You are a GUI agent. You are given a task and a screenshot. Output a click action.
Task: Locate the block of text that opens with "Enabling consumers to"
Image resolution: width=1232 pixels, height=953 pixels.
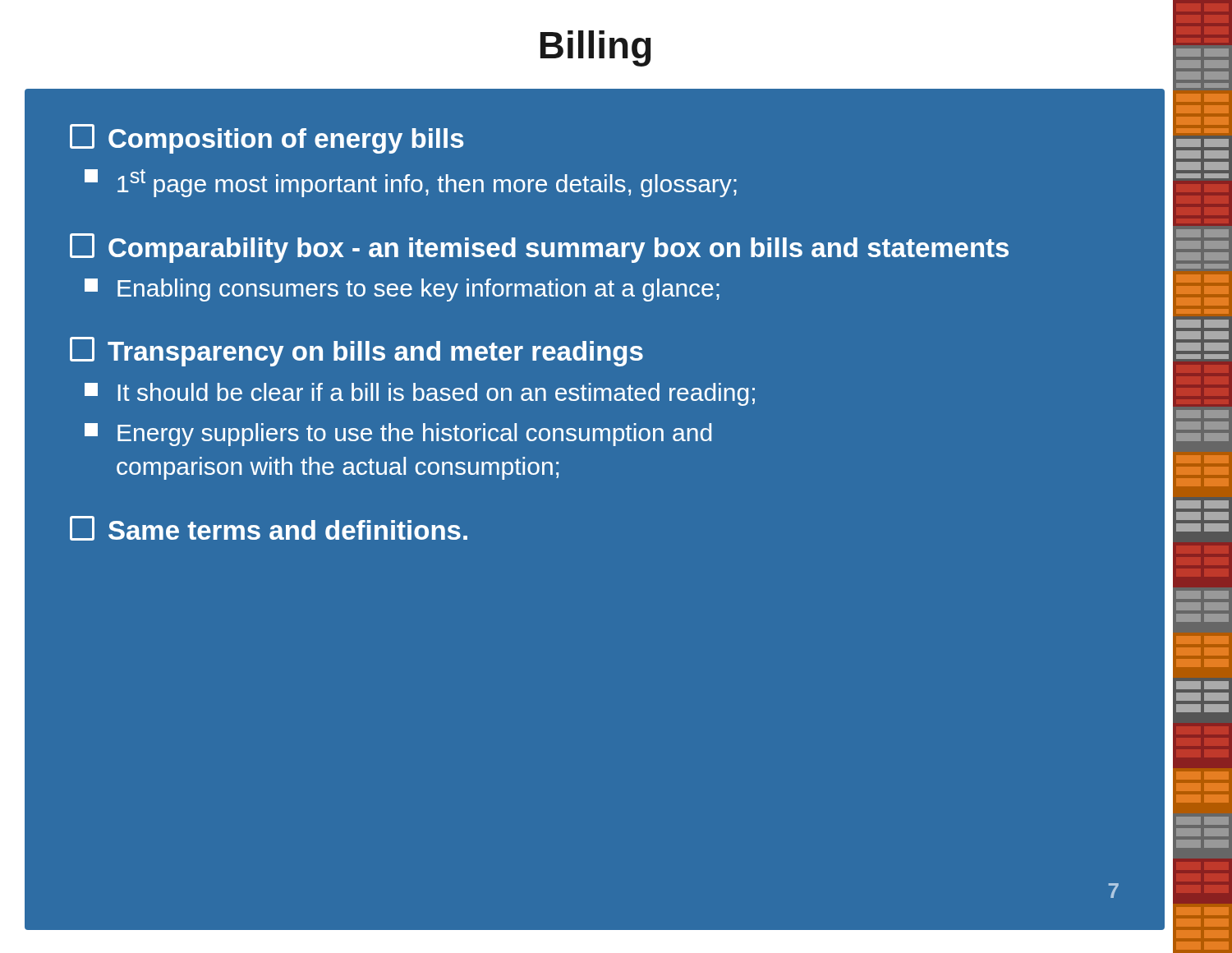403,288
